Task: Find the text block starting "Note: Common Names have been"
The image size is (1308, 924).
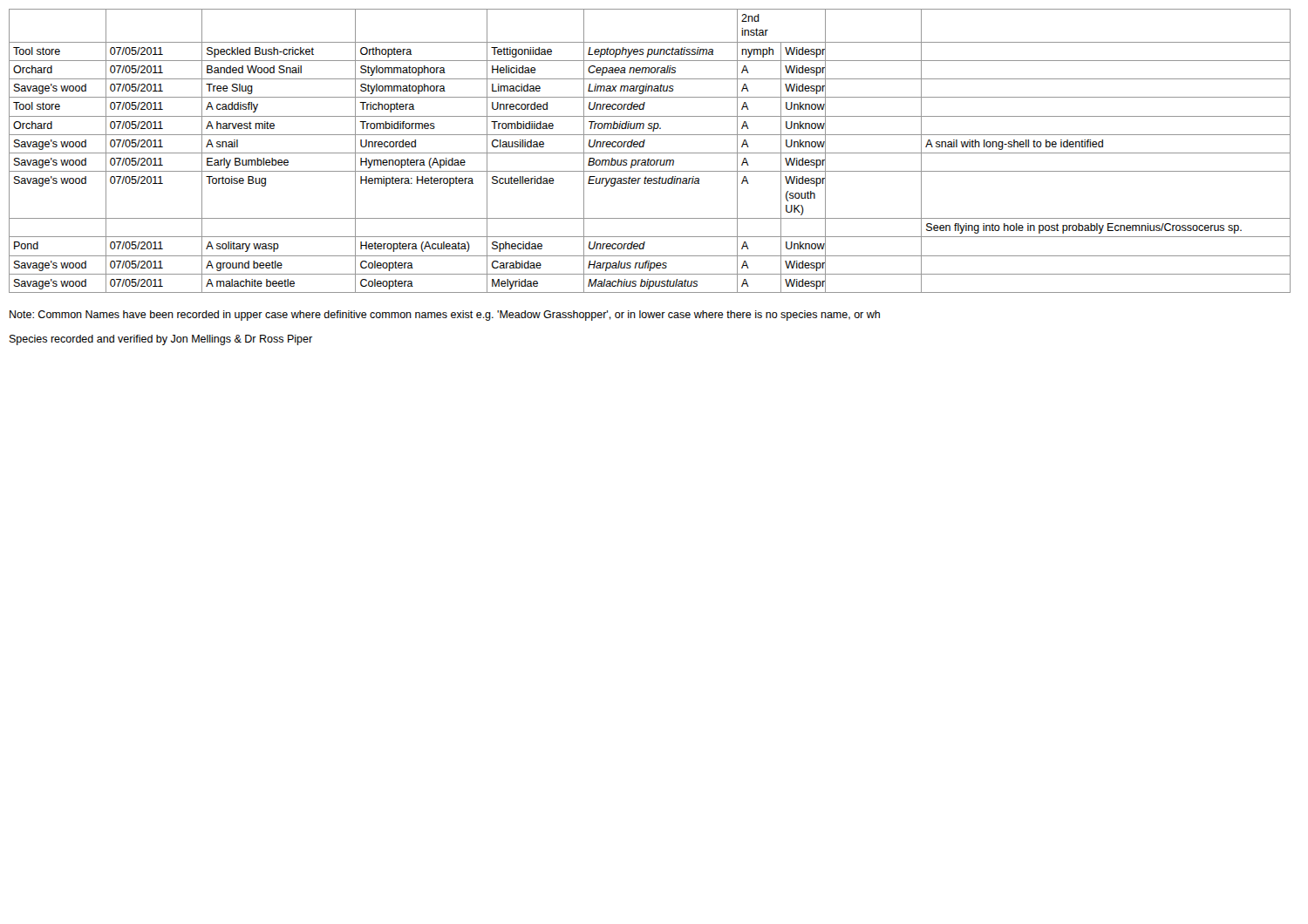Action: (445, 315)
